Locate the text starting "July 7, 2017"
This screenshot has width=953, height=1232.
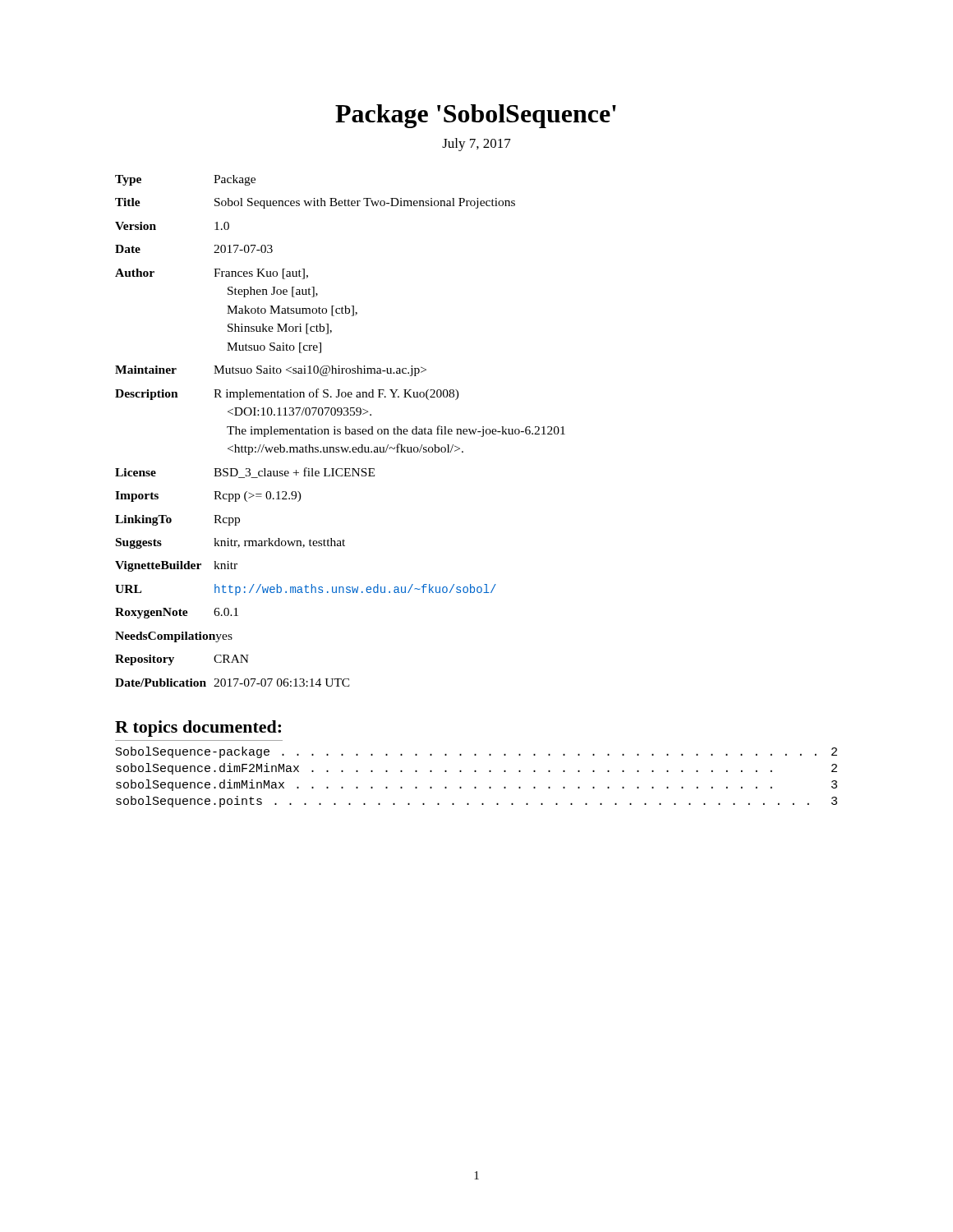click(x=476, y=143)
